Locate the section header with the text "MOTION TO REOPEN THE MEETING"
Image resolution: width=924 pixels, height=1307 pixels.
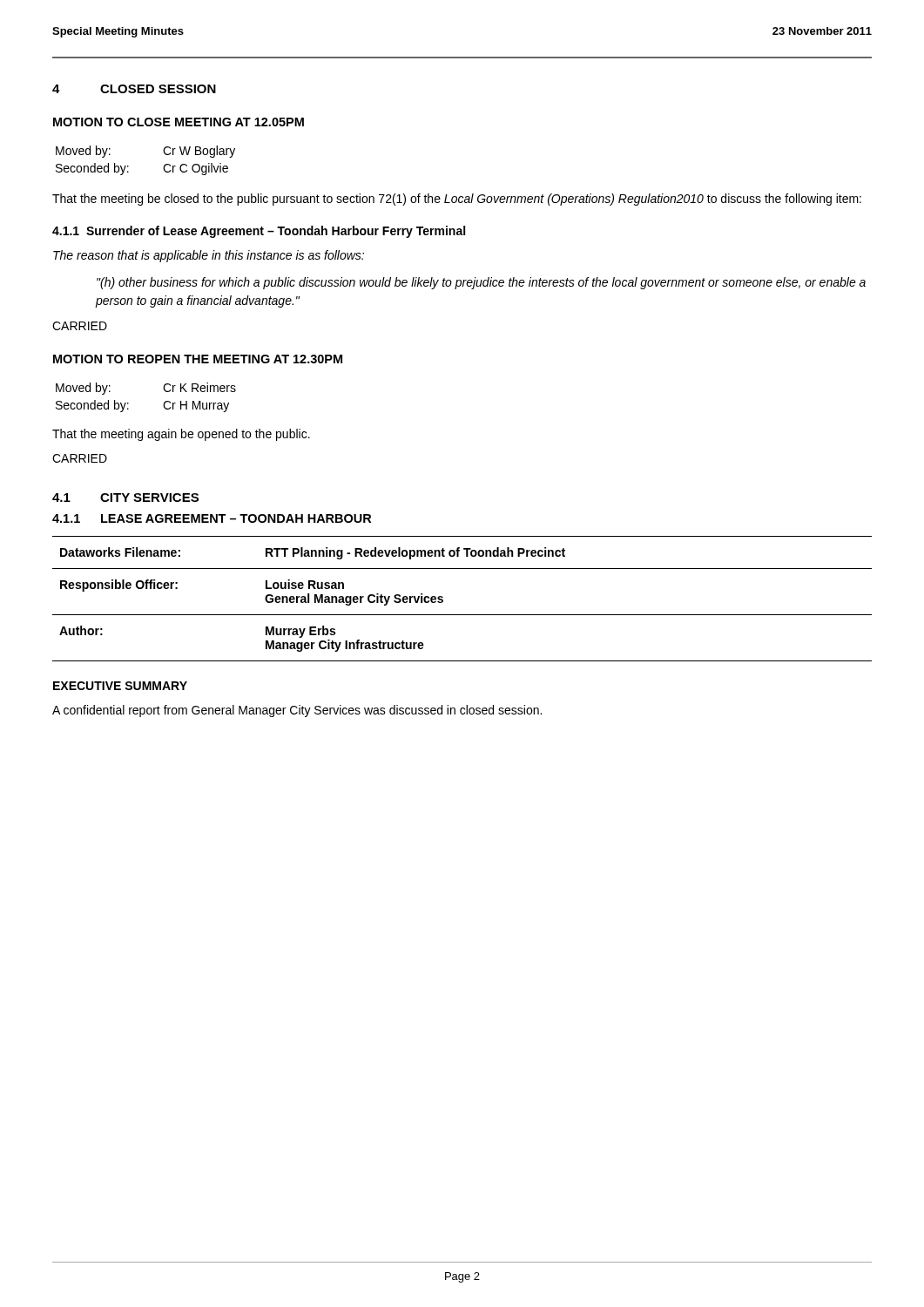click(x=198, y=359)
